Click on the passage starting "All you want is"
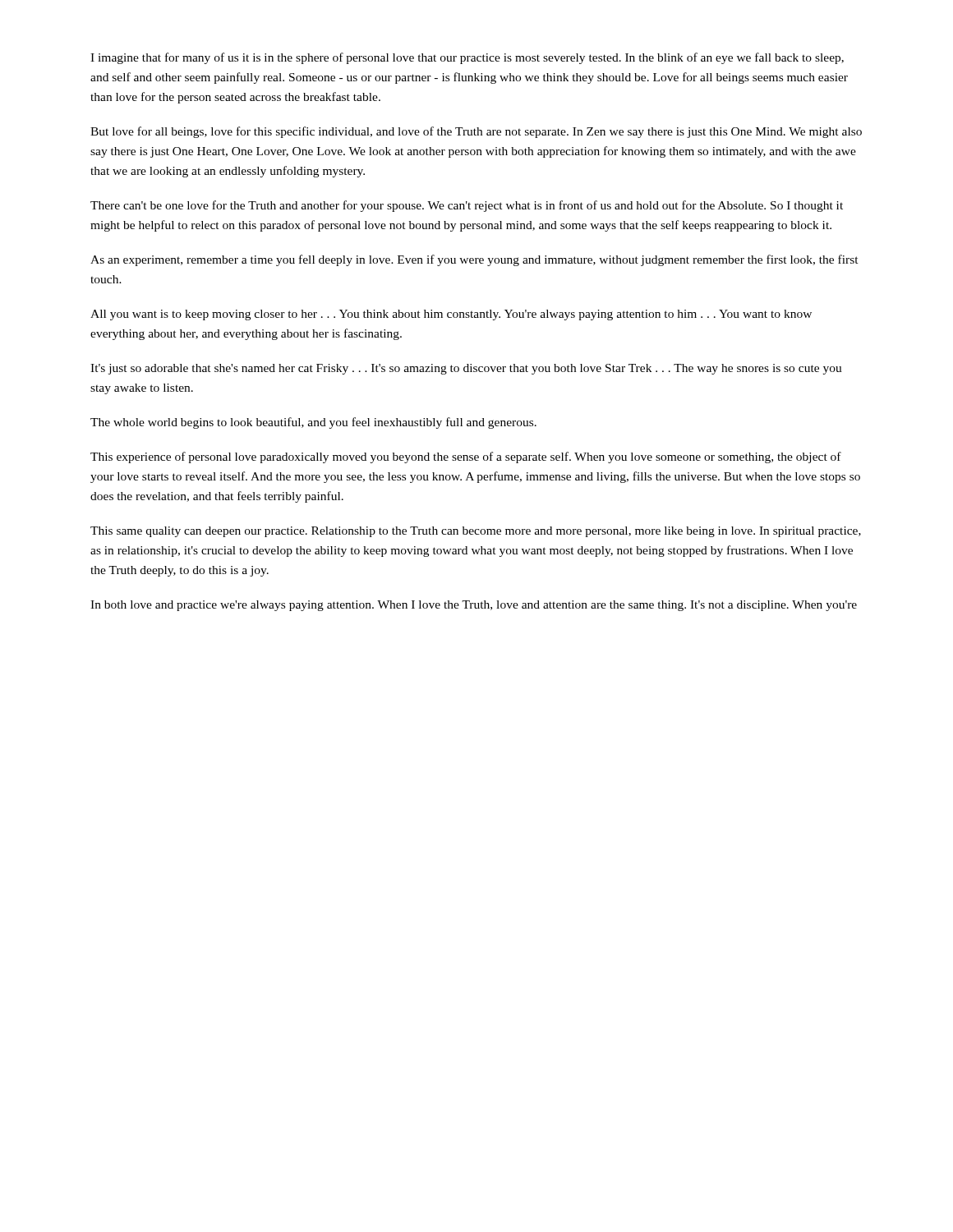Screen dimensions: 1232x953 (451, 323)
